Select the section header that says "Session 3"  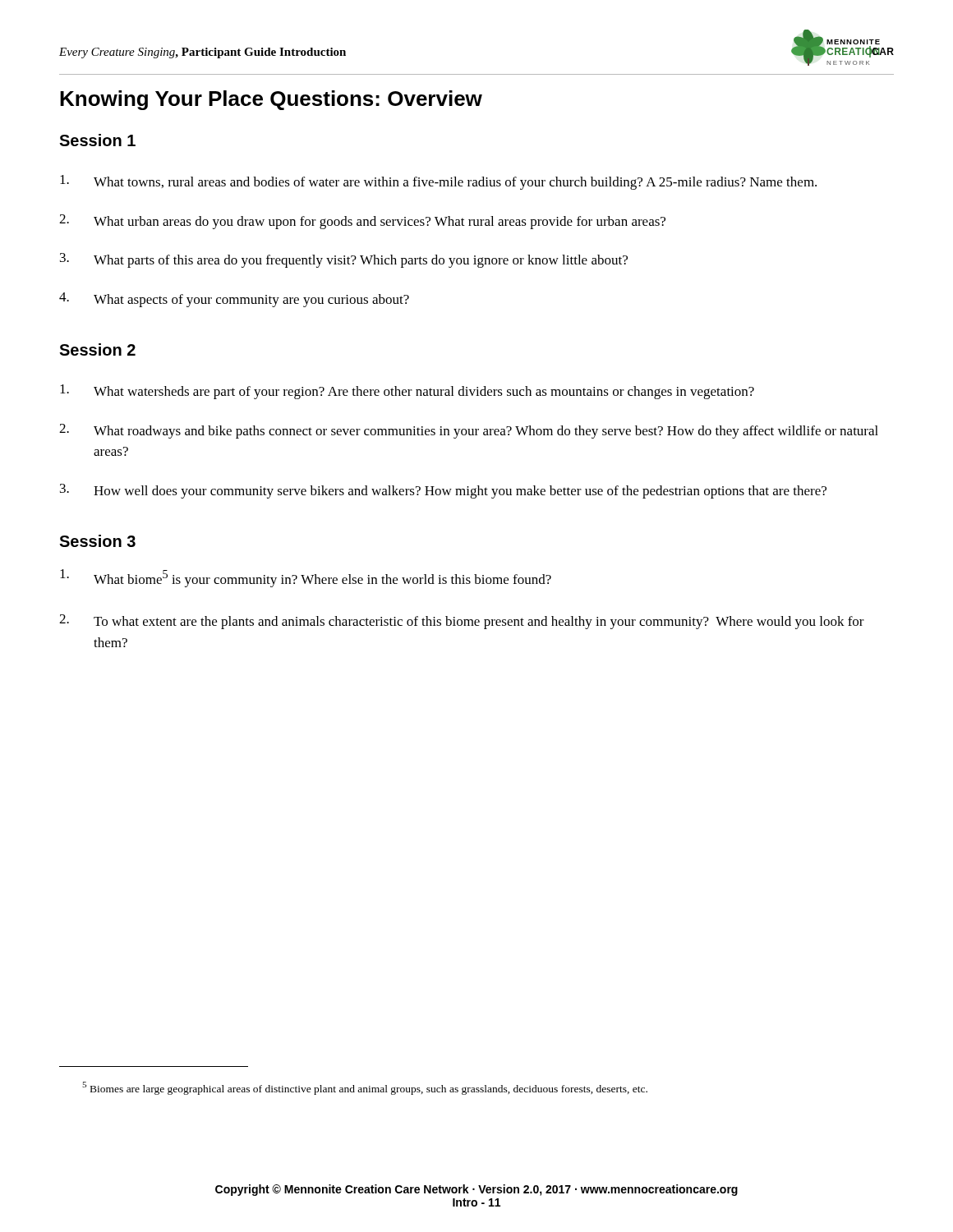click(x=98, y=541)
